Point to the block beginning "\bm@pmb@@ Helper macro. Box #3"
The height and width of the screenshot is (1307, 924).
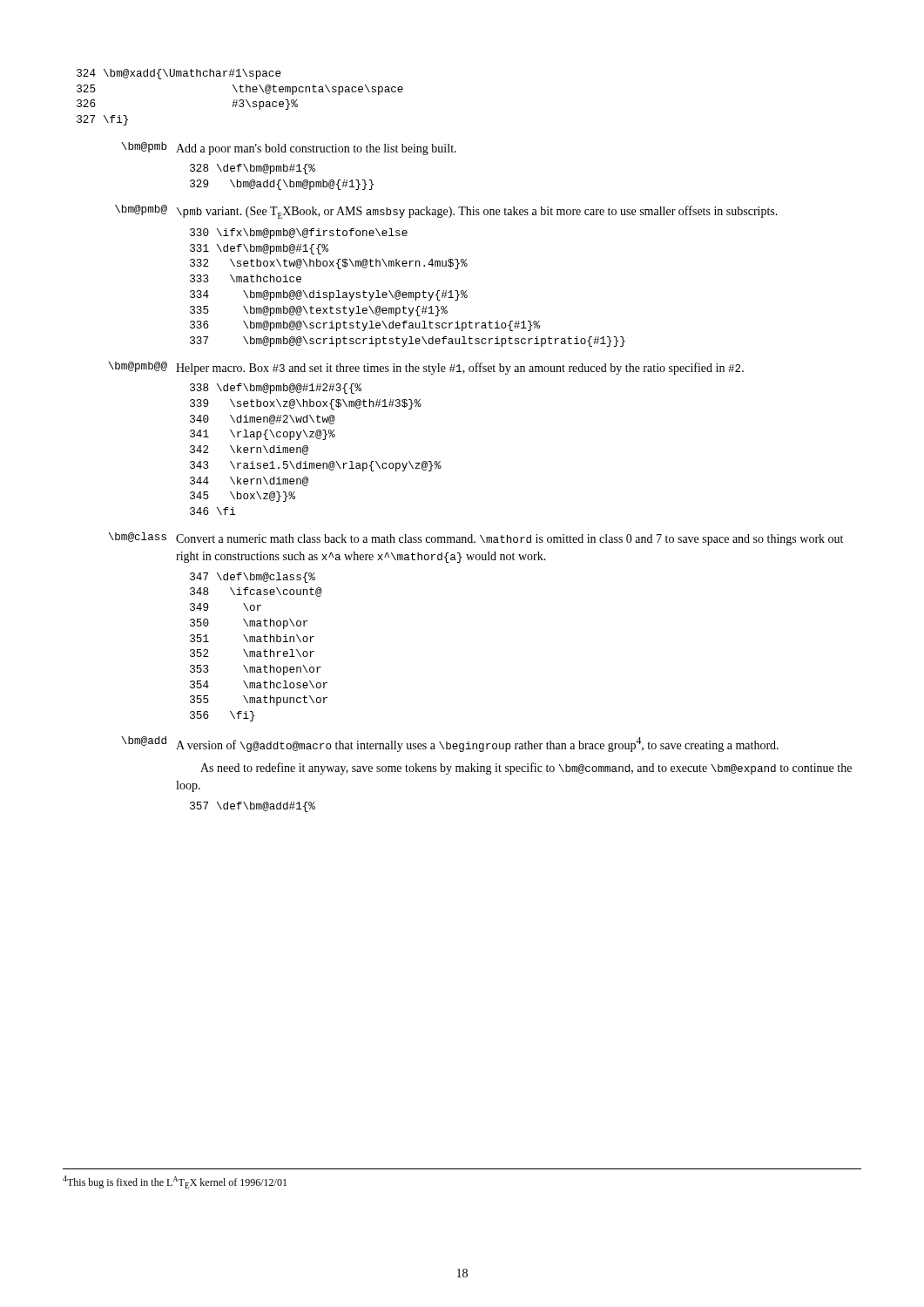[x=426, y=368]
